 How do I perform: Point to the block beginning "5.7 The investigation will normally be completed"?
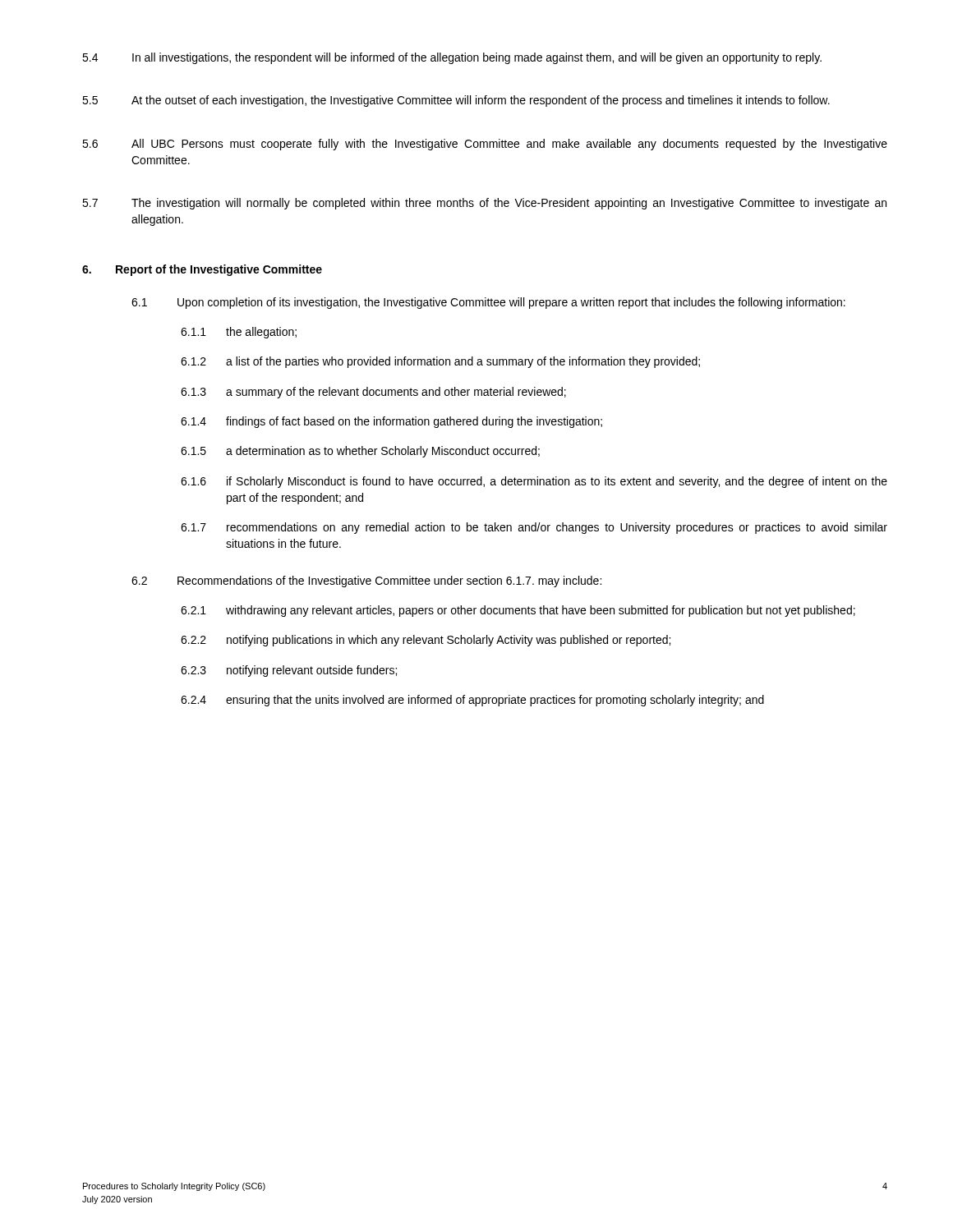pos(485,211)
